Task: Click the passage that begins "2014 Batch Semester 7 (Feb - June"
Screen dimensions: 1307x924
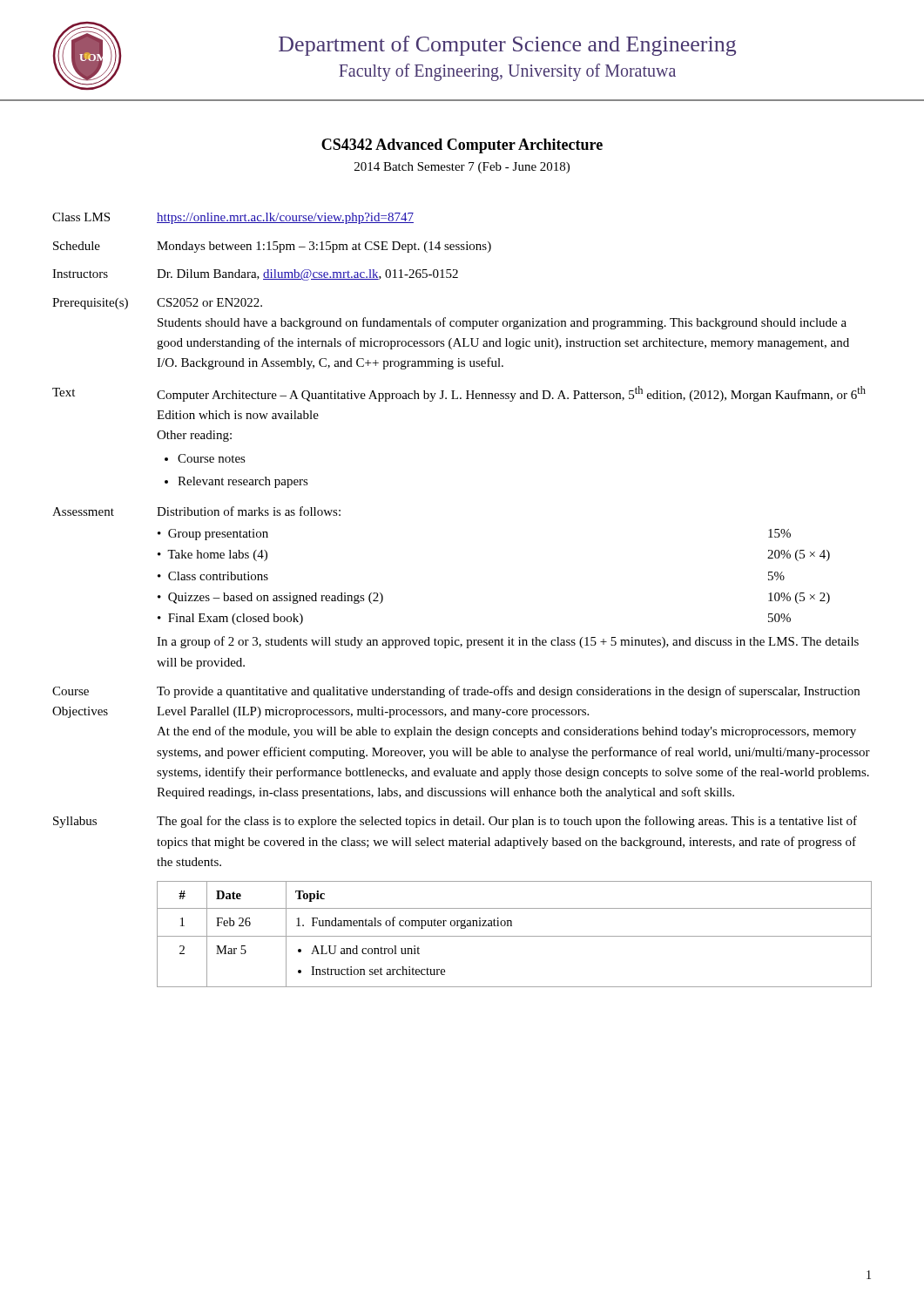Action: (x=462, y=167)
